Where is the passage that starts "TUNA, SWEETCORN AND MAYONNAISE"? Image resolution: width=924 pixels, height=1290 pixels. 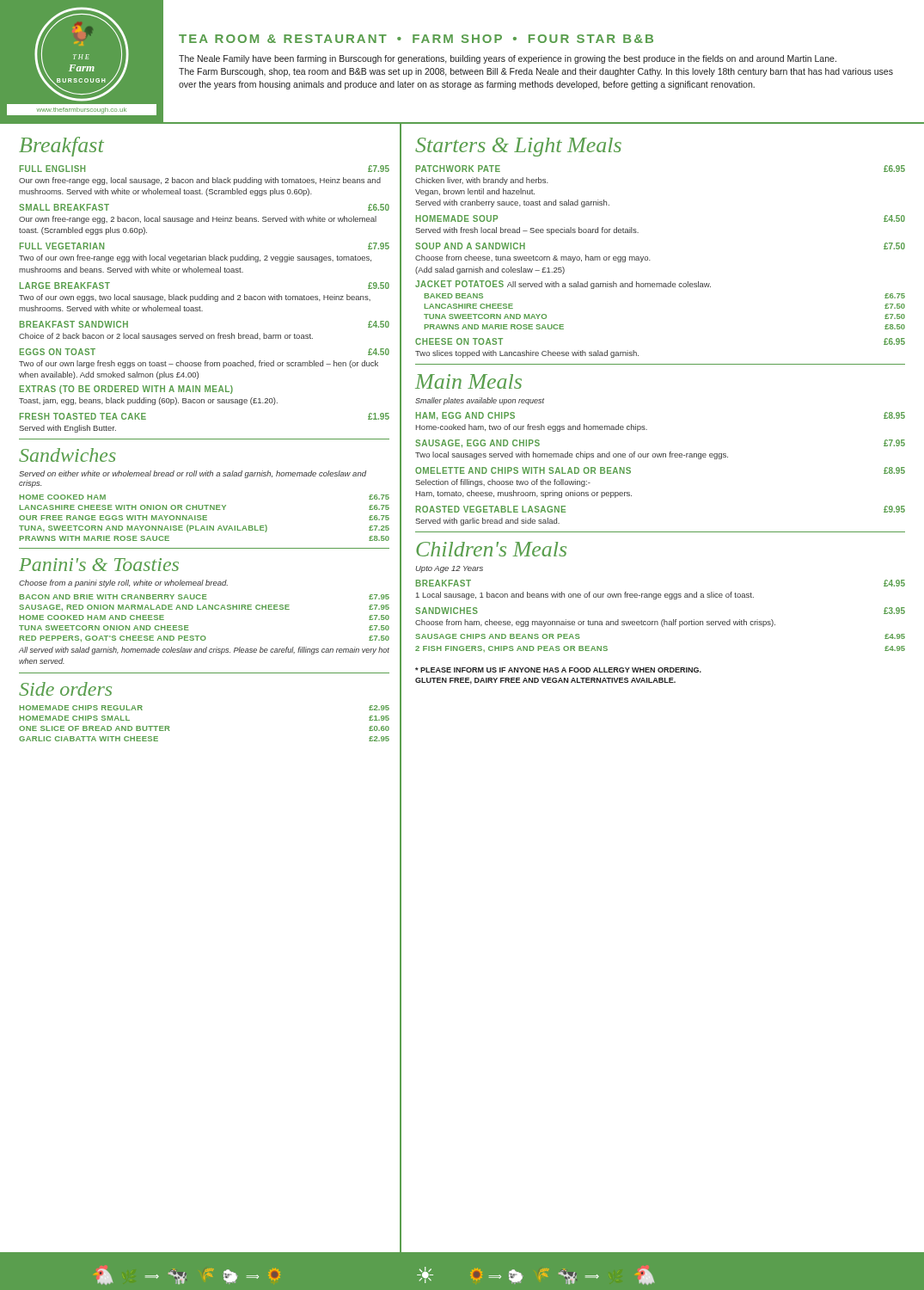click(204, 528)
